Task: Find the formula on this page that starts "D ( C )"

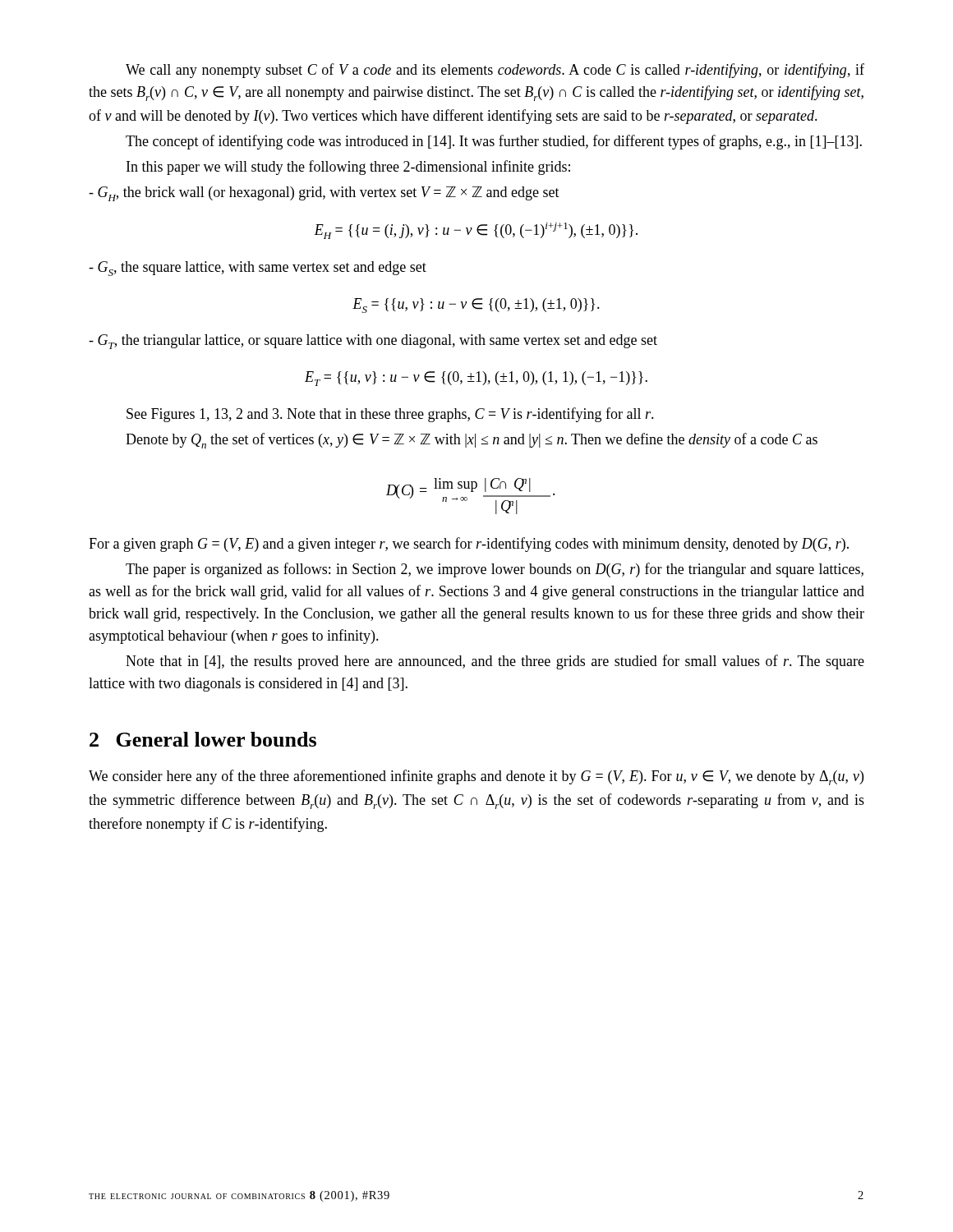Action: pos(476,493)
